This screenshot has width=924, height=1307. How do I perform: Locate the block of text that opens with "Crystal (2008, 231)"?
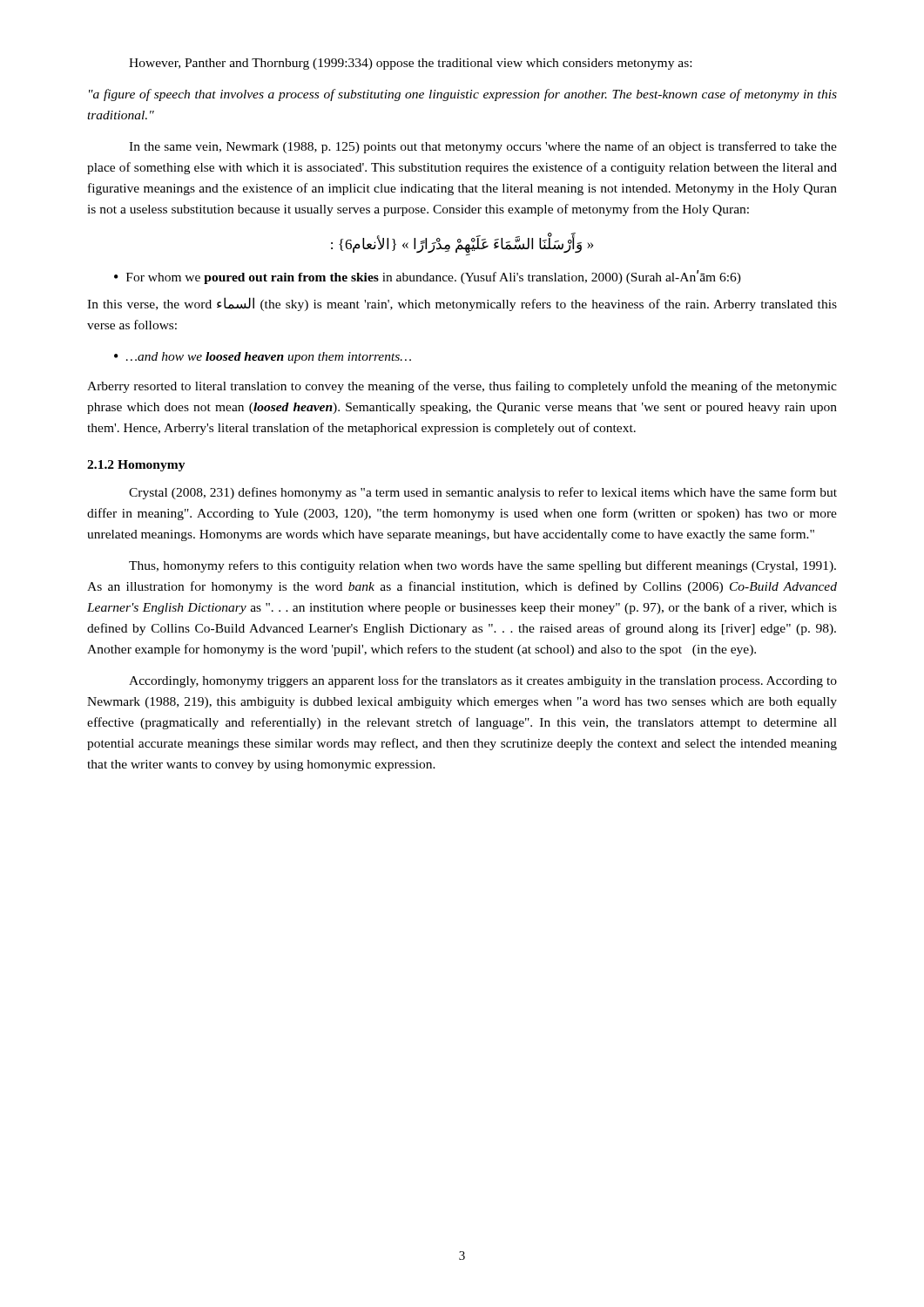(x=462, y=513)
